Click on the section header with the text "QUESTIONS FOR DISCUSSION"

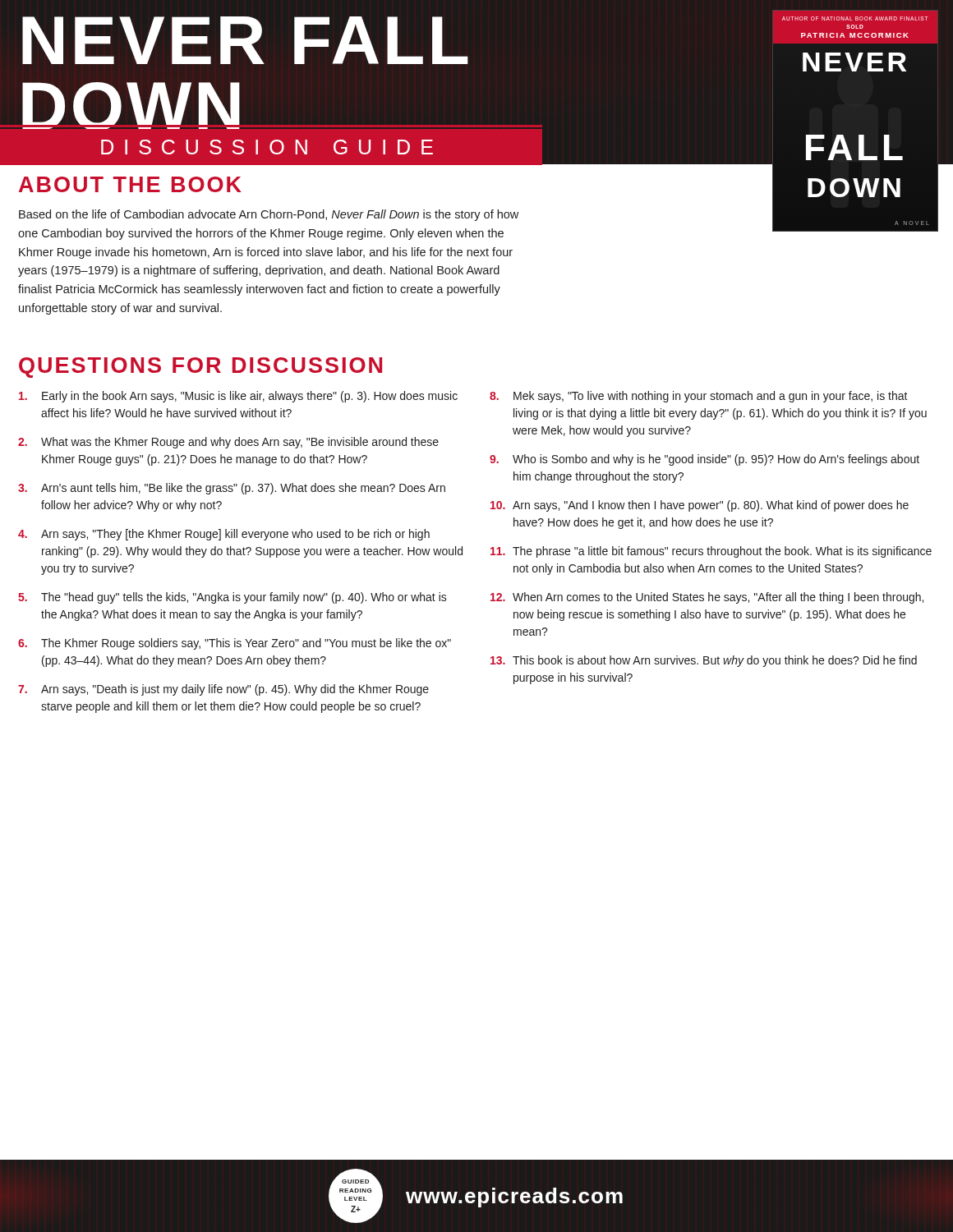point(202,366)
